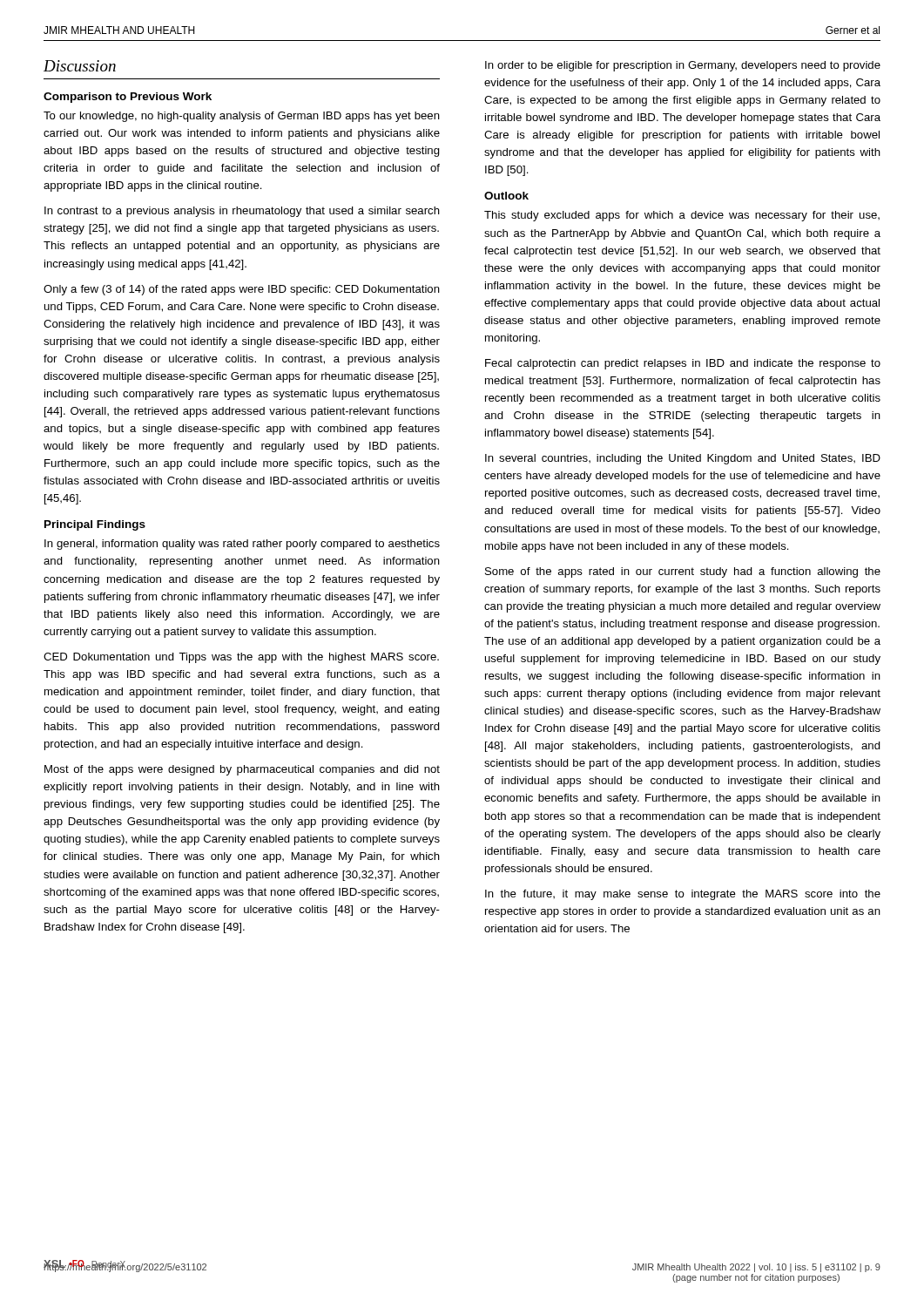
Task: Click on the block starting "In general, information quality was rated rather"
Action: 242,587
